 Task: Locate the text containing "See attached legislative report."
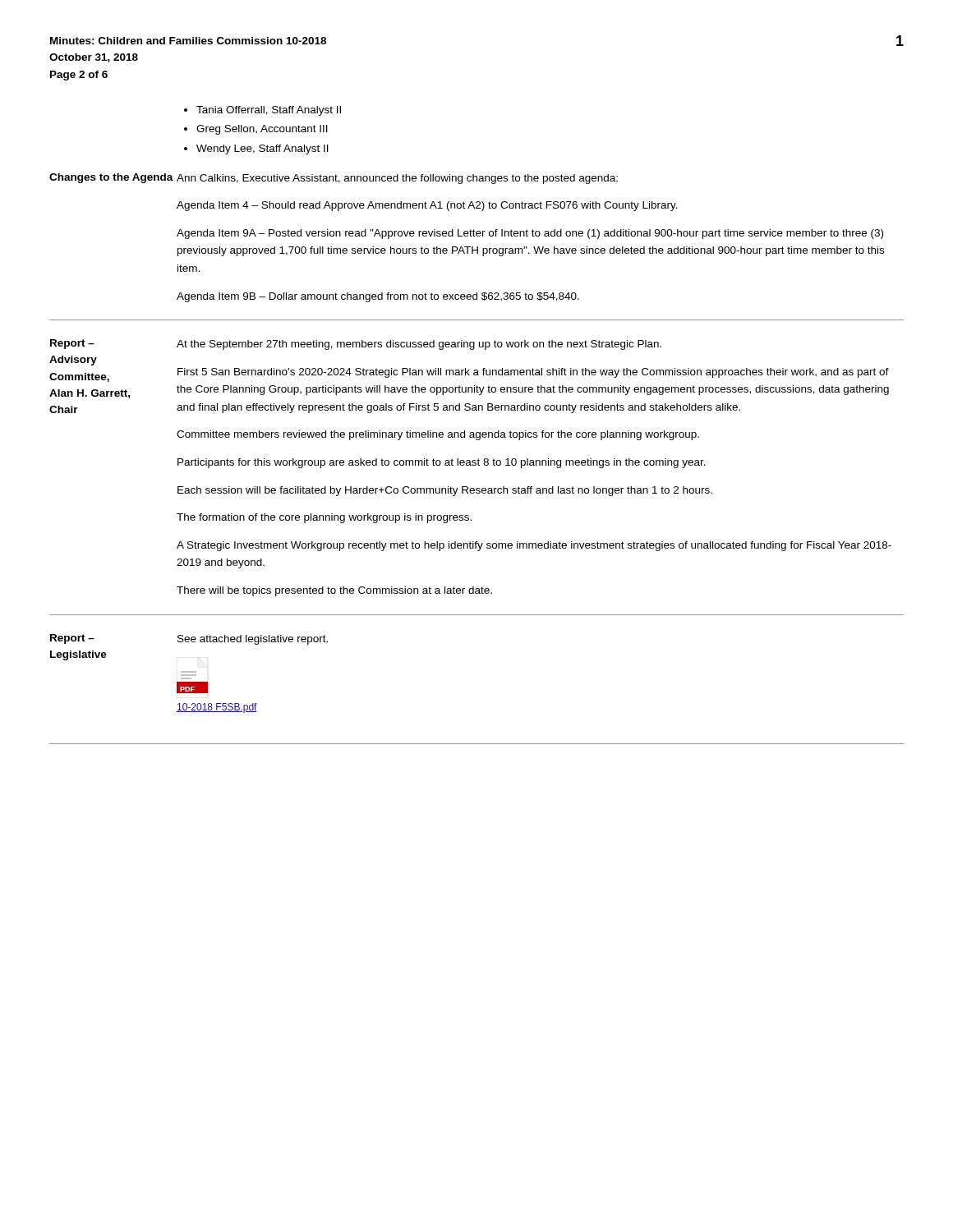click(x=253, y=638)
